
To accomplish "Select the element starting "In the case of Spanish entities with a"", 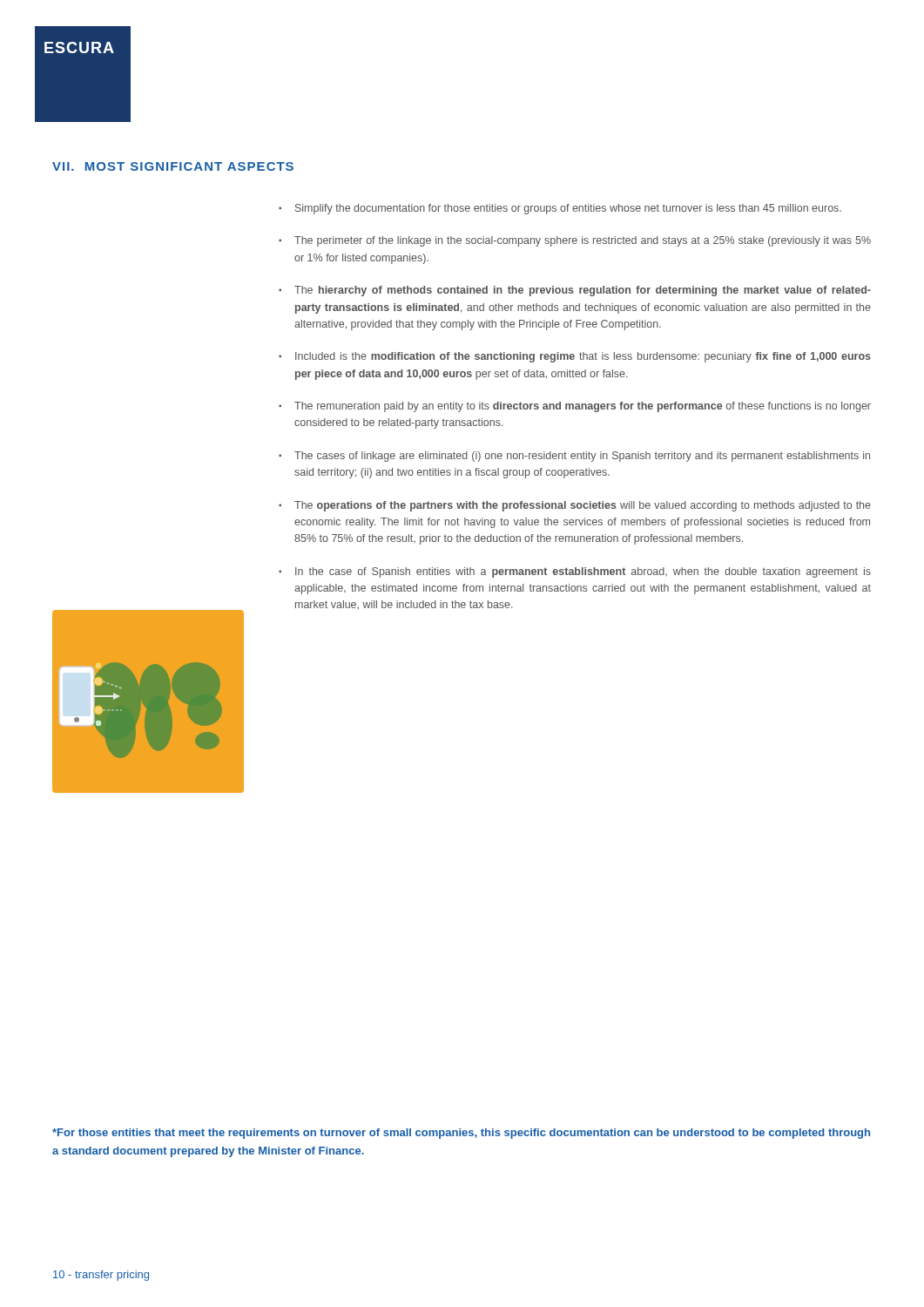I will tap(583, 588).
